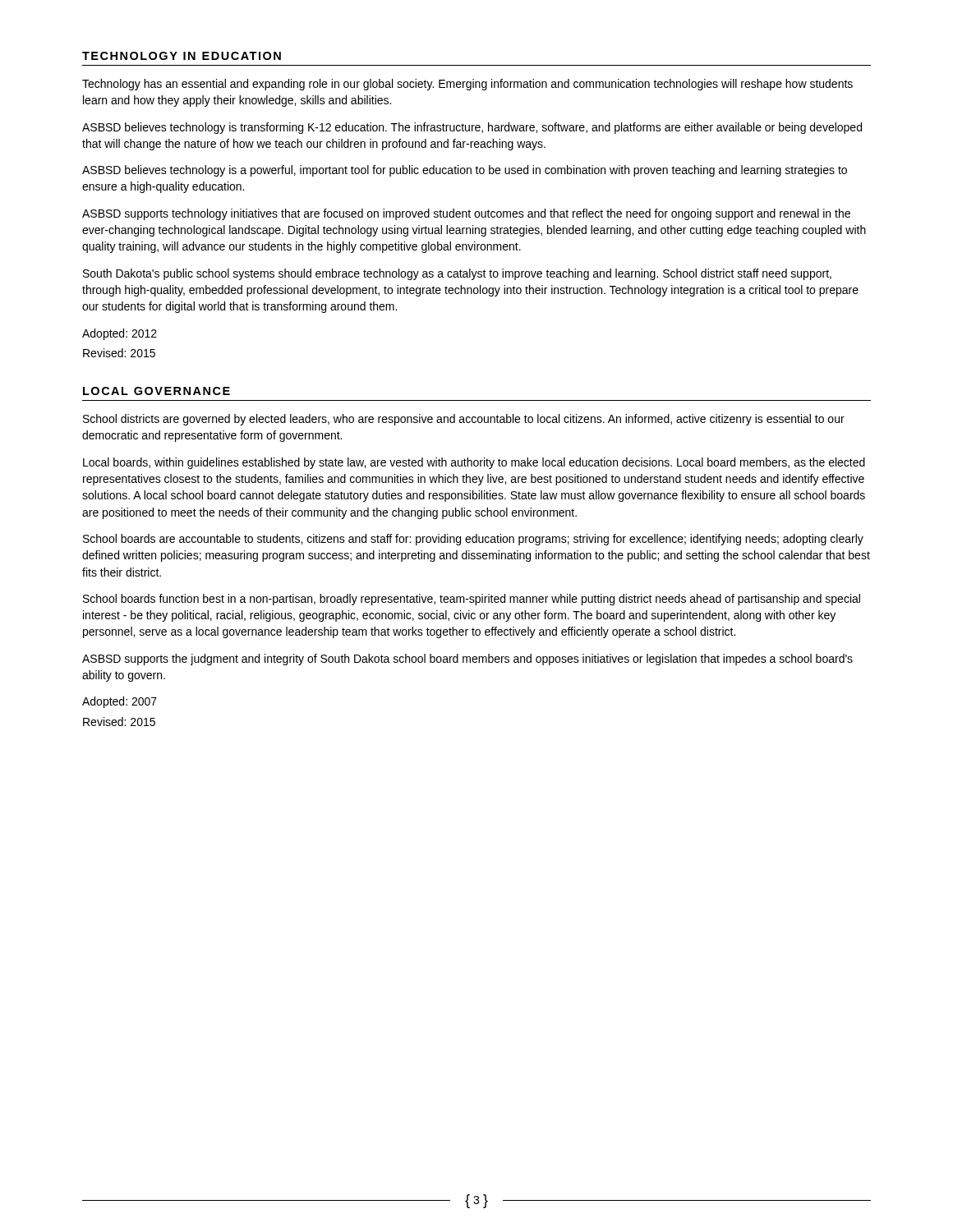
Task: Select the section header that reads "LOCAL GOVERNANCE"
Action: click(476, 393)
